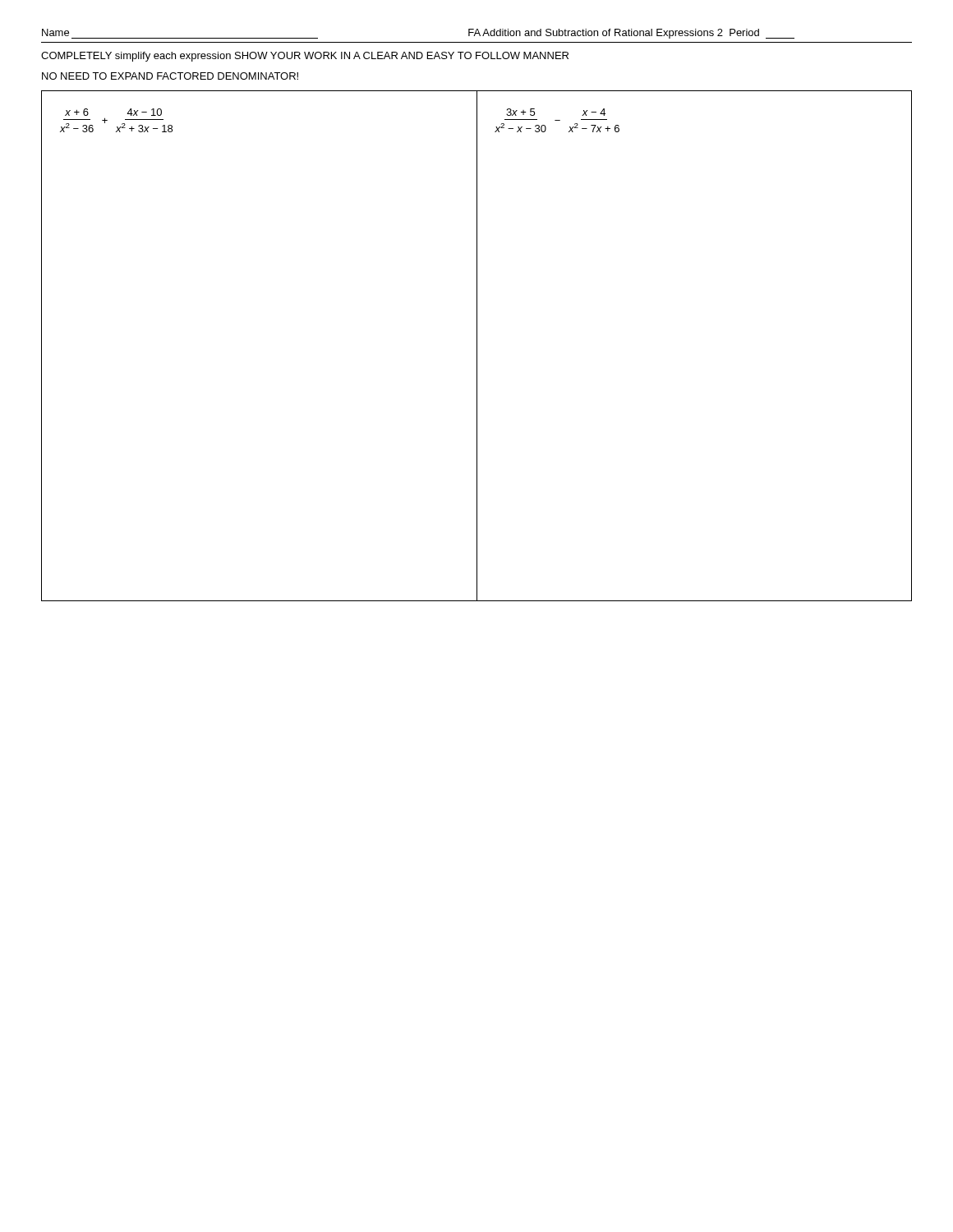953x1232 pixels.
Task: Locate the element starting "NO NEED TO"
Action: (x=170, y=76)
